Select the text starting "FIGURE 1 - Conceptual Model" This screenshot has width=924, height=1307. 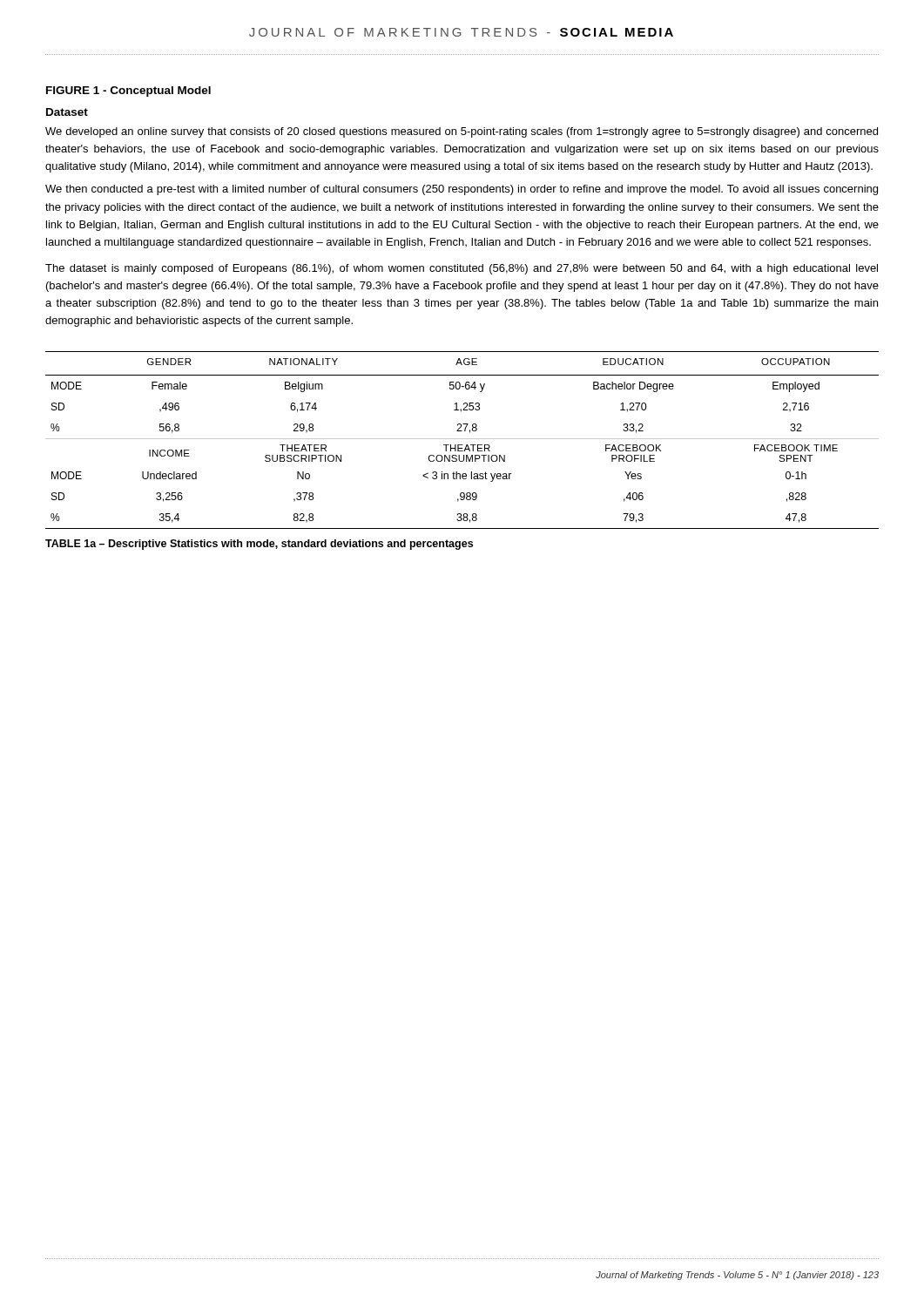point(128,90)
